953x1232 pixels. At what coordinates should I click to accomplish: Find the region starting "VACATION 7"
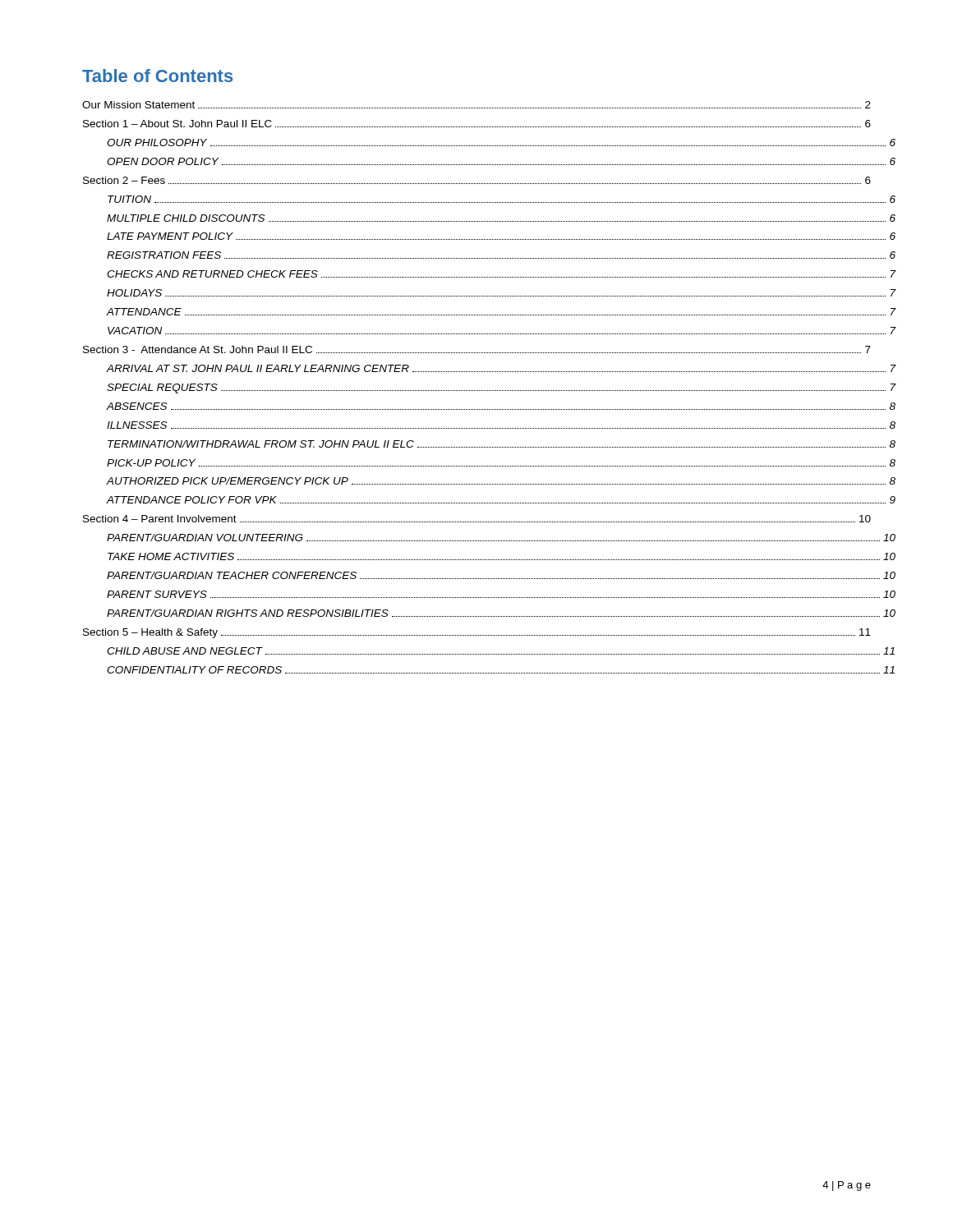501,331
